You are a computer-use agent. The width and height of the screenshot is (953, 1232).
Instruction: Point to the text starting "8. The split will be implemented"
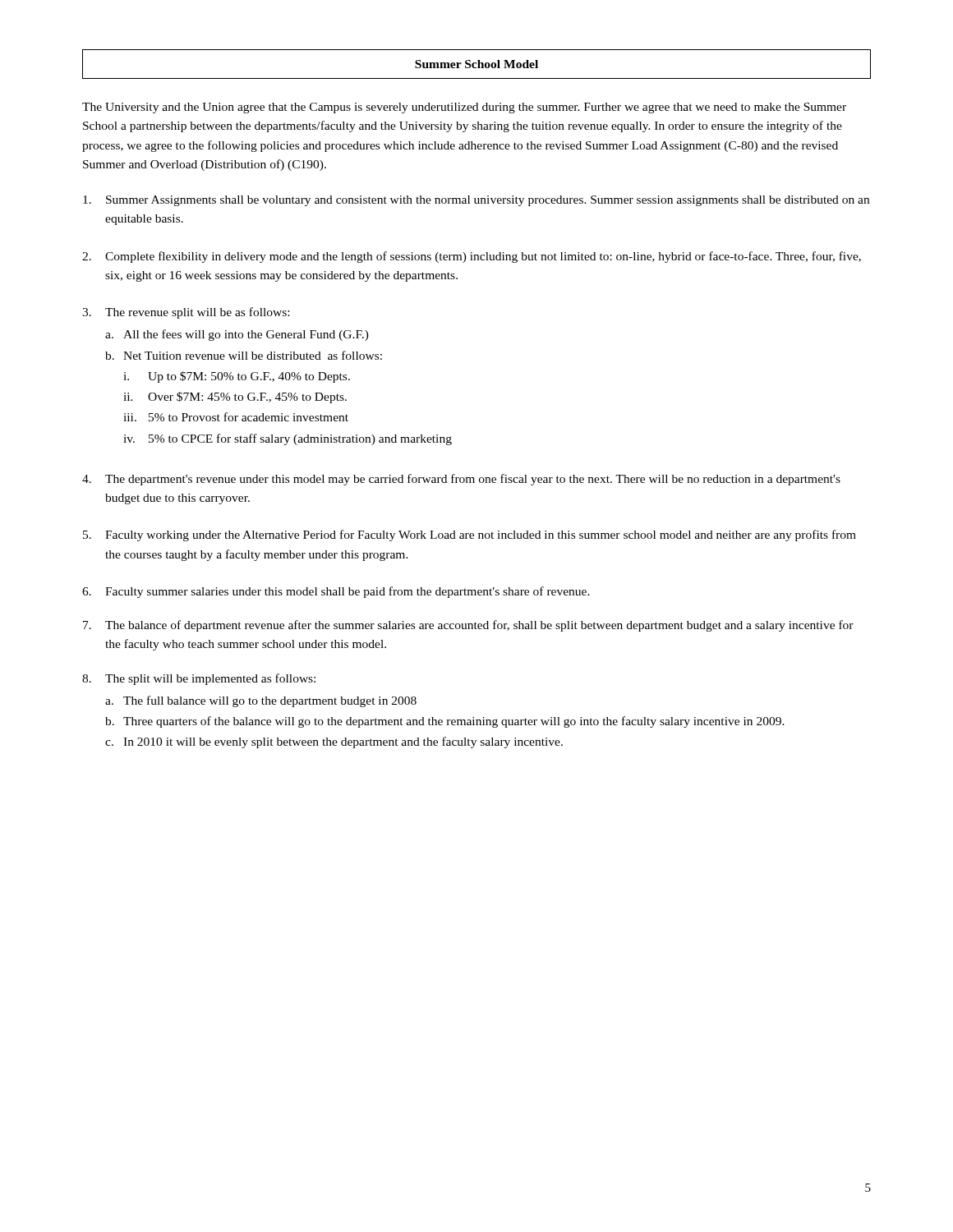476,710
